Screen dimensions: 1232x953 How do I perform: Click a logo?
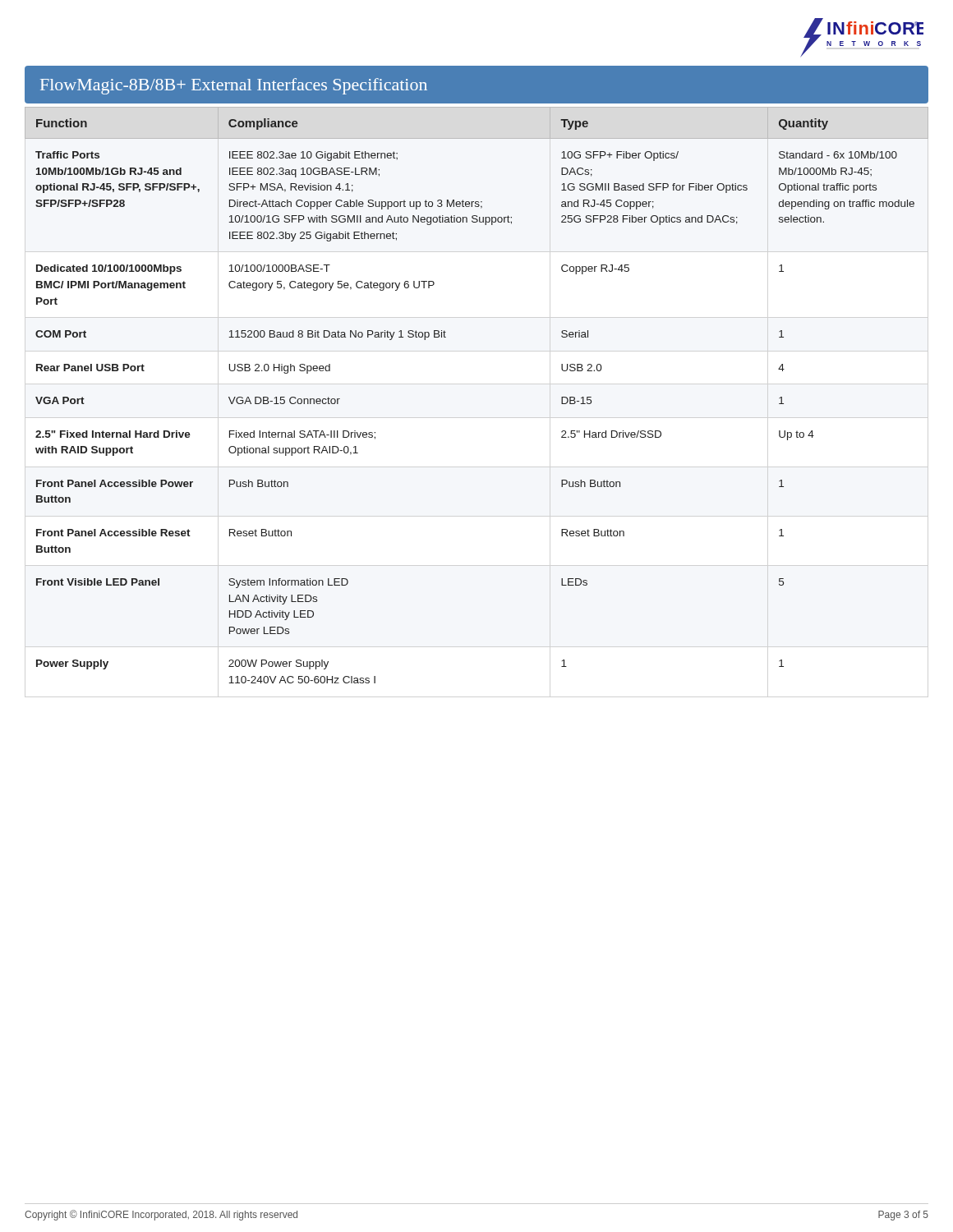coord(858,39)
